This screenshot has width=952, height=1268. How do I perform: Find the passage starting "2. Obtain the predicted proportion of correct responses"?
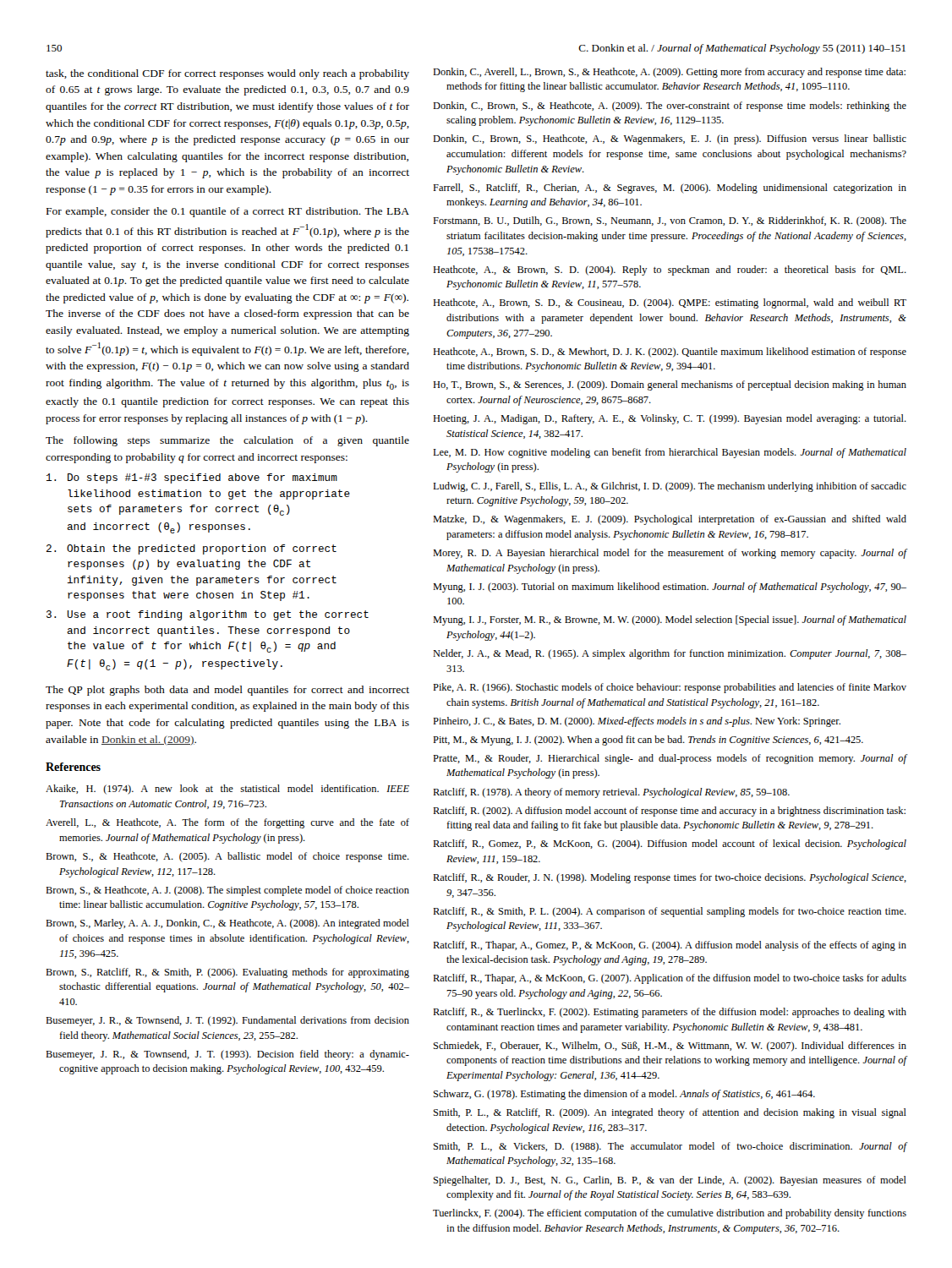191,573
